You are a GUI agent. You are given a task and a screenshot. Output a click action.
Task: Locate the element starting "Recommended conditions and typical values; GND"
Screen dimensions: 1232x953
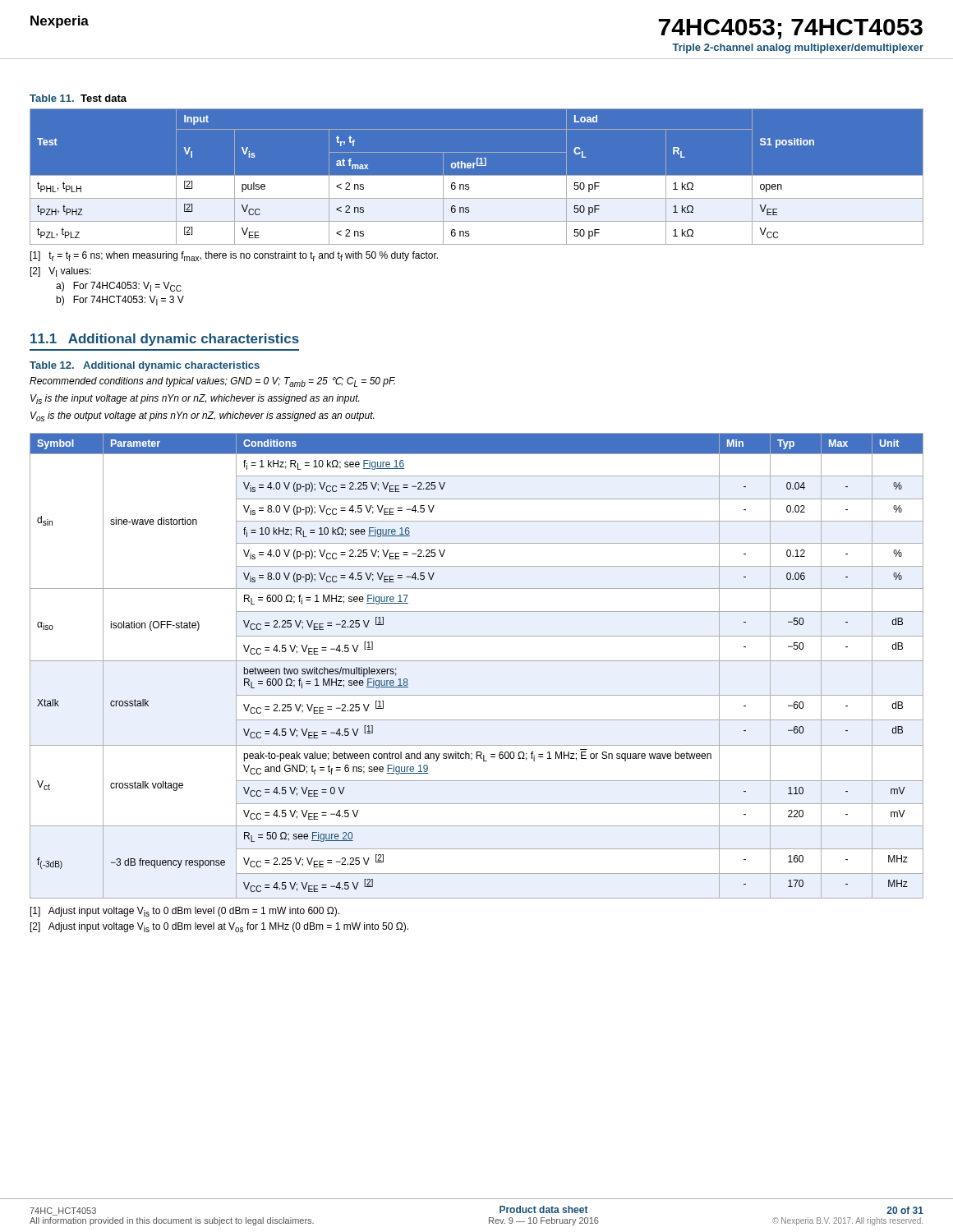pyautogui.click(x=213, y=399)
